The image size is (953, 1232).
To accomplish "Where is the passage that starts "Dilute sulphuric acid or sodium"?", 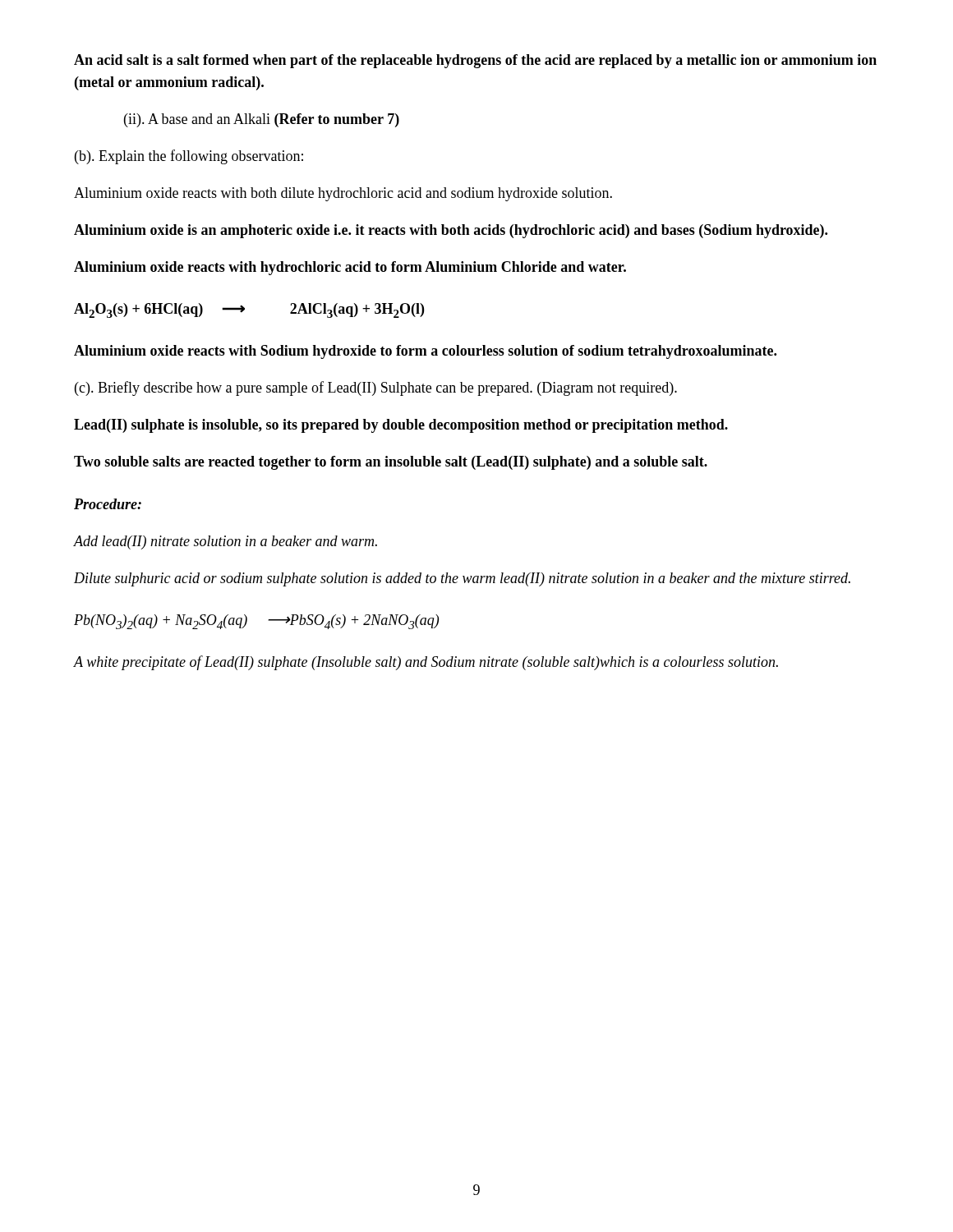I will (463, 579).
